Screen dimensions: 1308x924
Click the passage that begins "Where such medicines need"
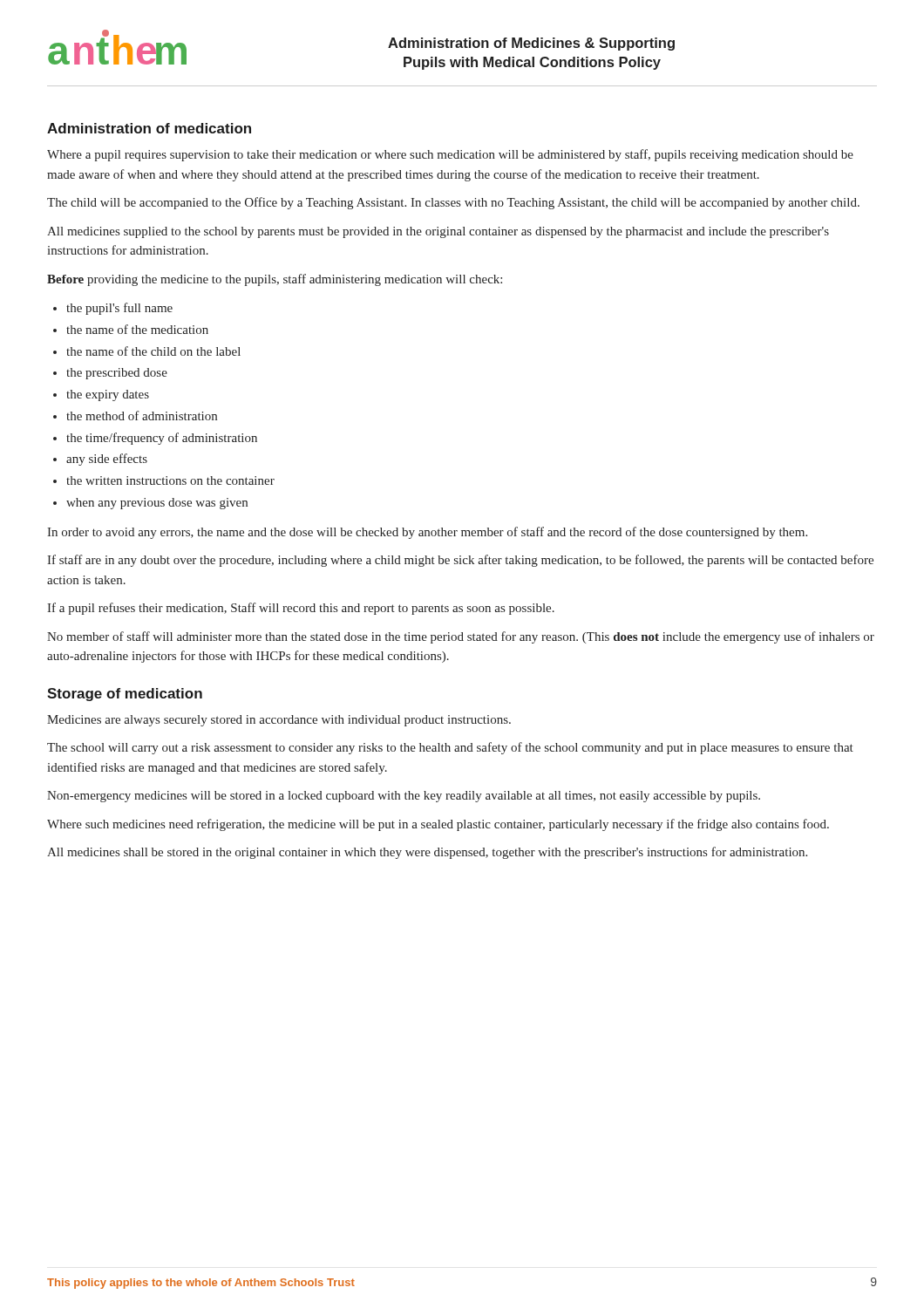(438, 824)
